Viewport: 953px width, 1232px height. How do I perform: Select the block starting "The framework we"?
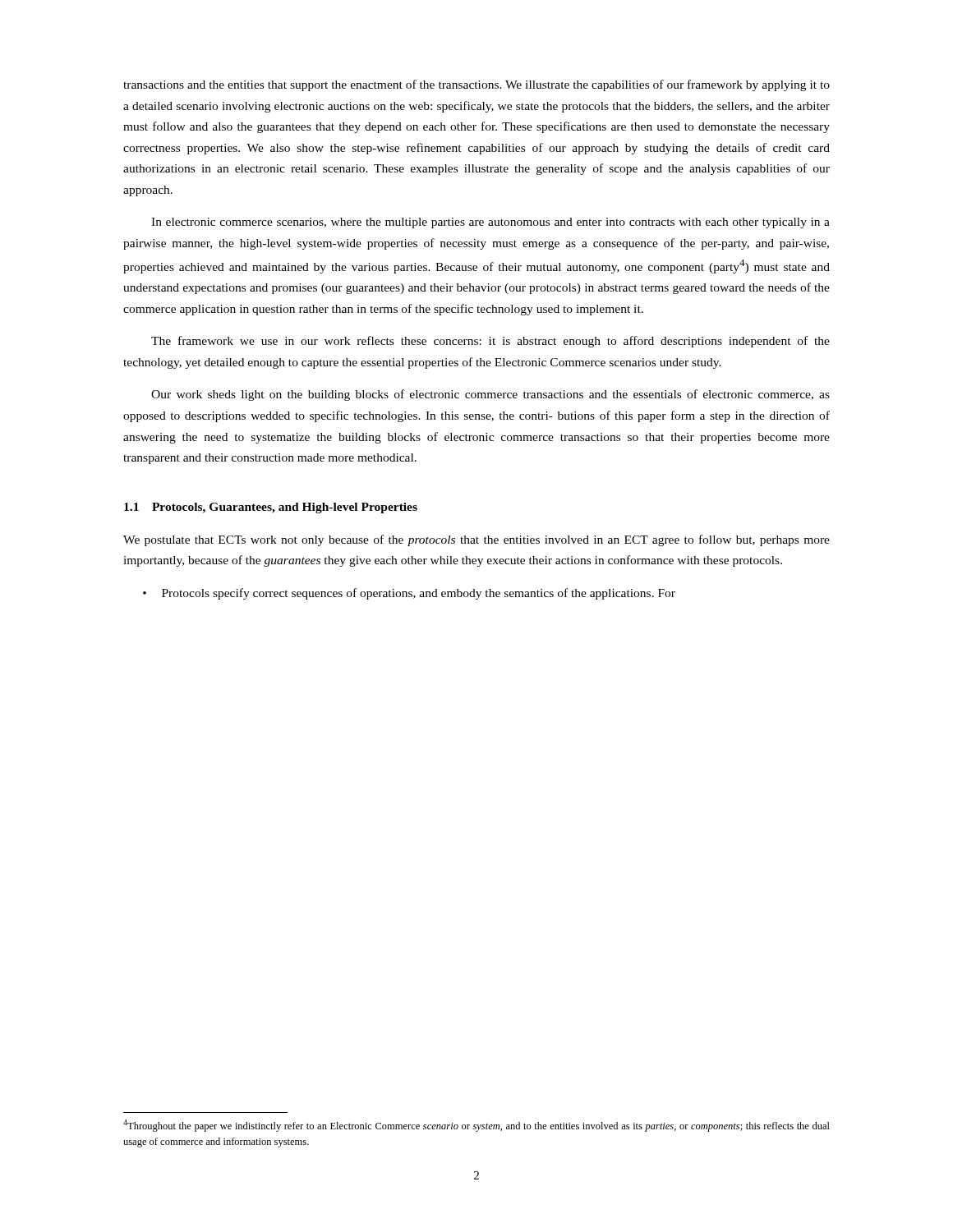pos(476,351)
